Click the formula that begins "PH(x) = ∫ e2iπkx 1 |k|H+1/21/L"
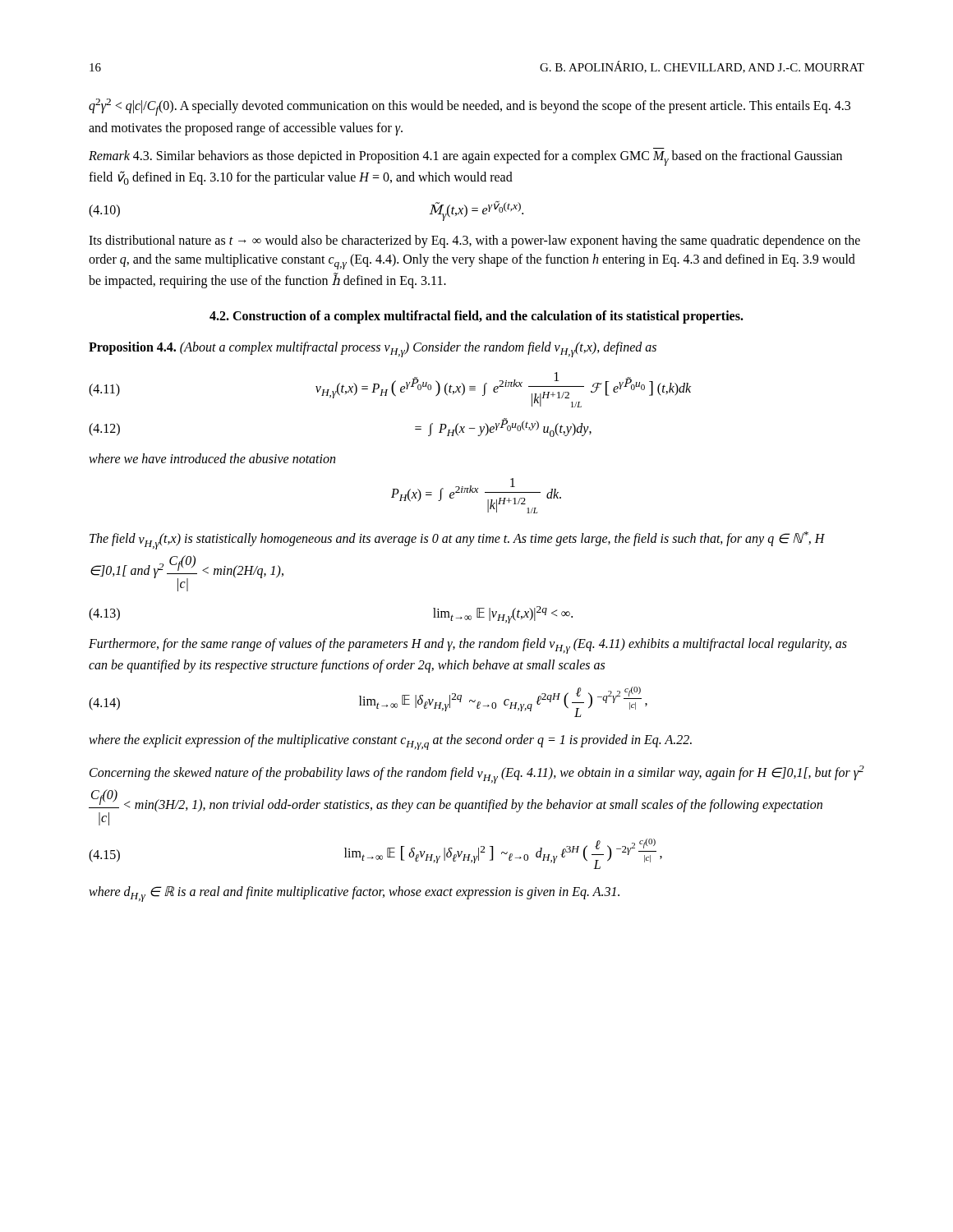 476,495
